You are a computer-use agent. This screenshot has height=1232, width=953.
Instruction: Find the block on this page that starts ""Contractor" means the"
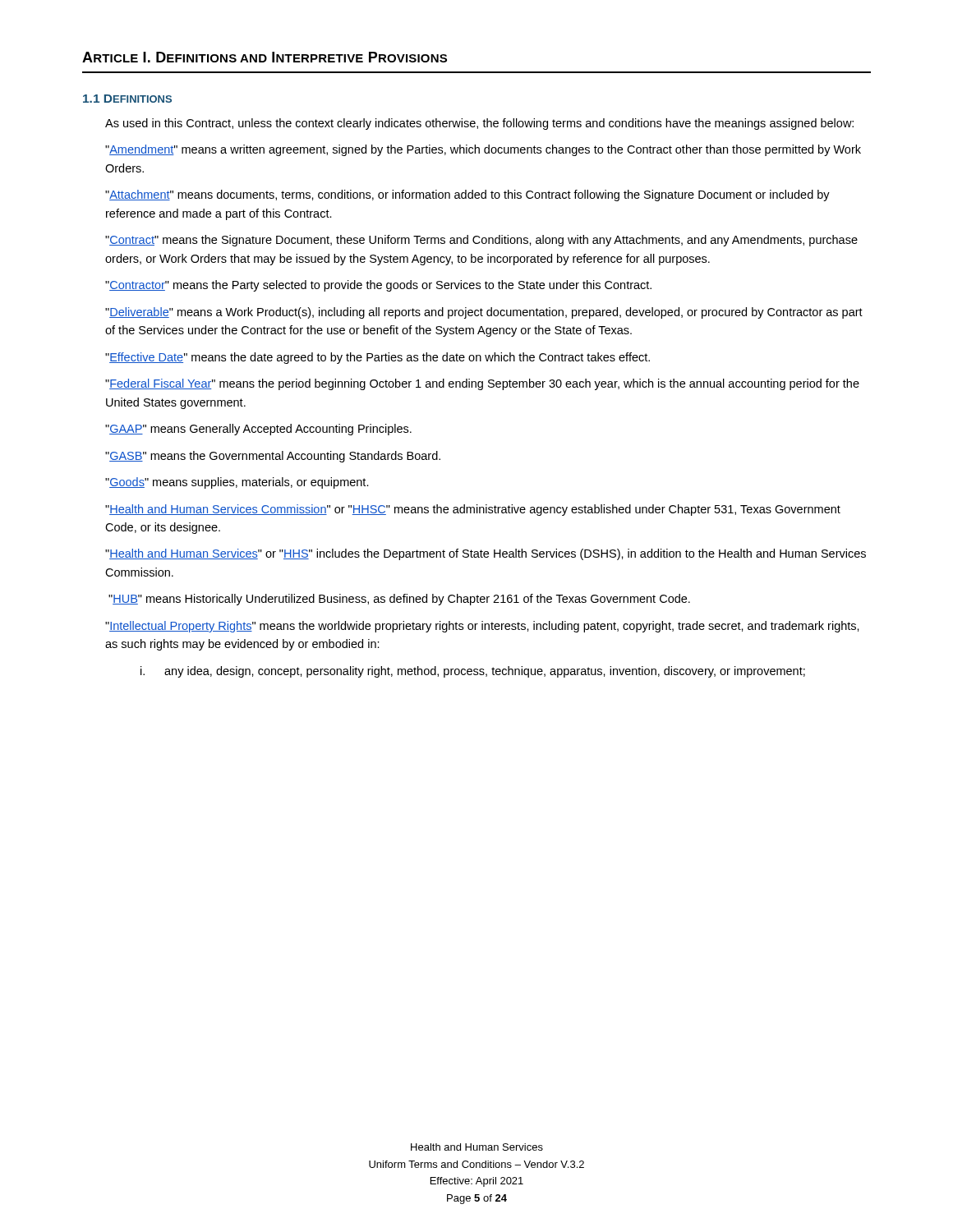click(379, 285)
